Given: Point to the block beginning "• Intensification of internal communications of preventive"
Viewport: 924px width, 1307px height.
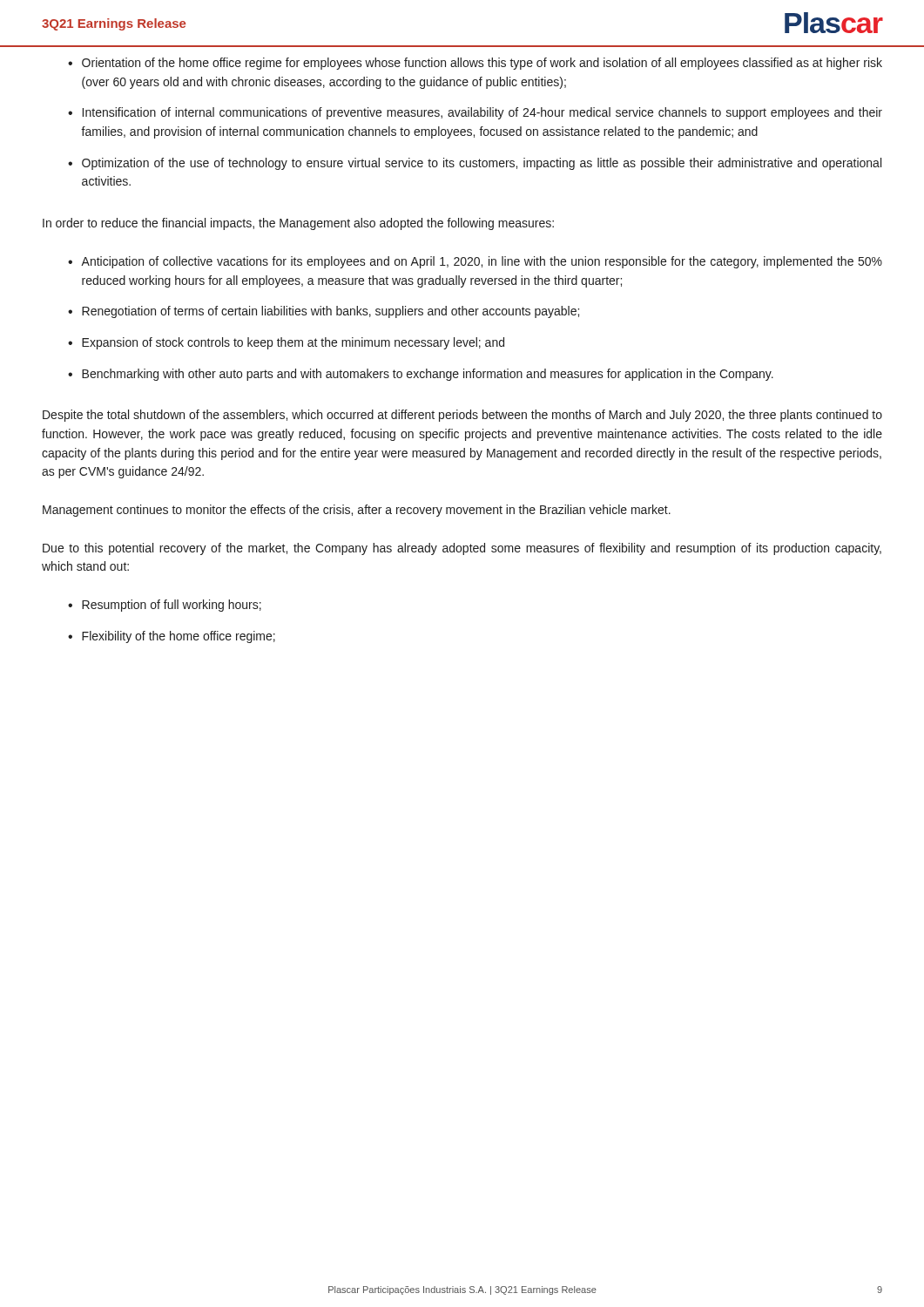Looking at the screenshot, I should point(475,123).
